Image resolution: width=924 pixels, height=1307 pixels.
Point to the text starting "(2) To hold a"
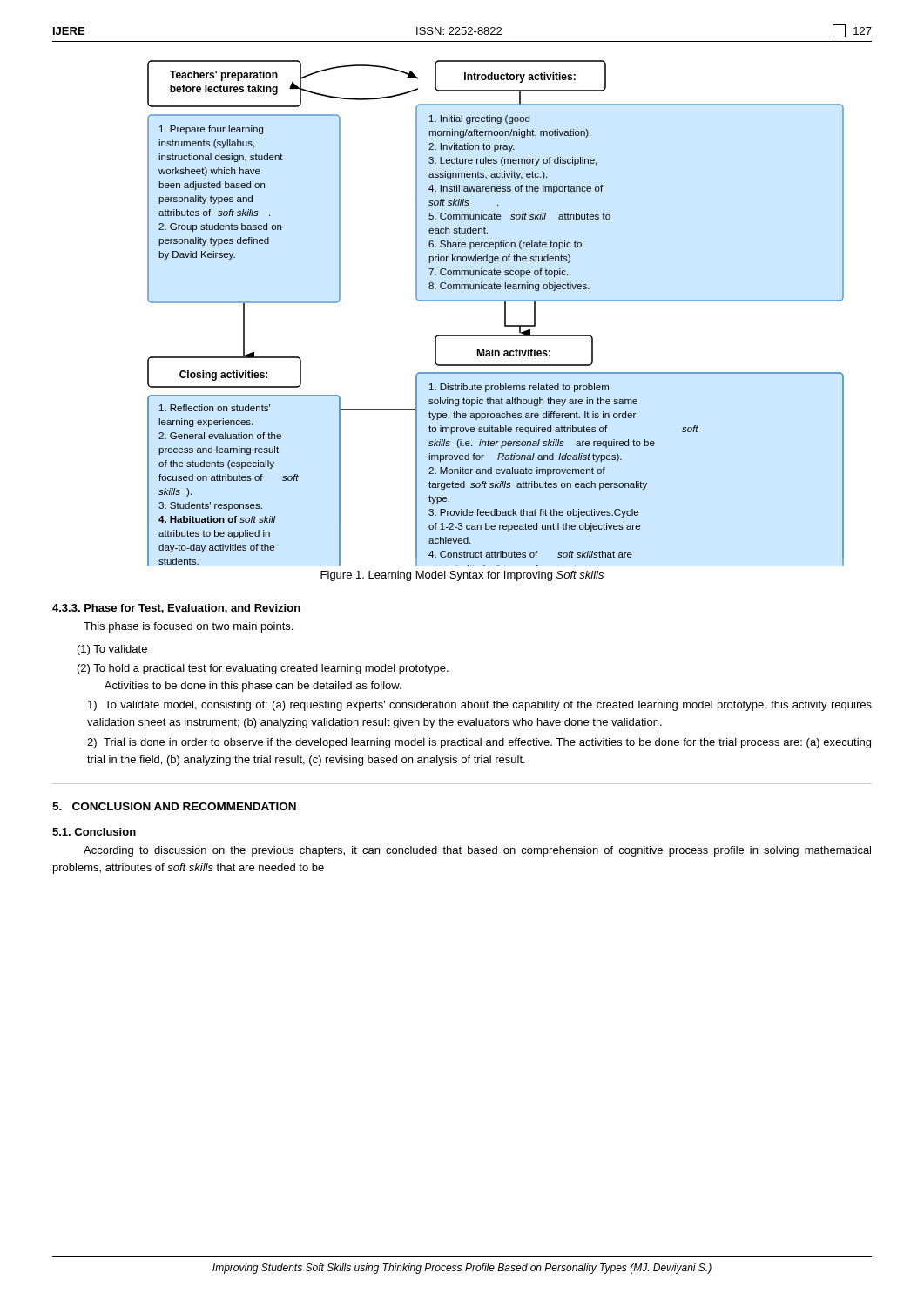pos(263,676)
